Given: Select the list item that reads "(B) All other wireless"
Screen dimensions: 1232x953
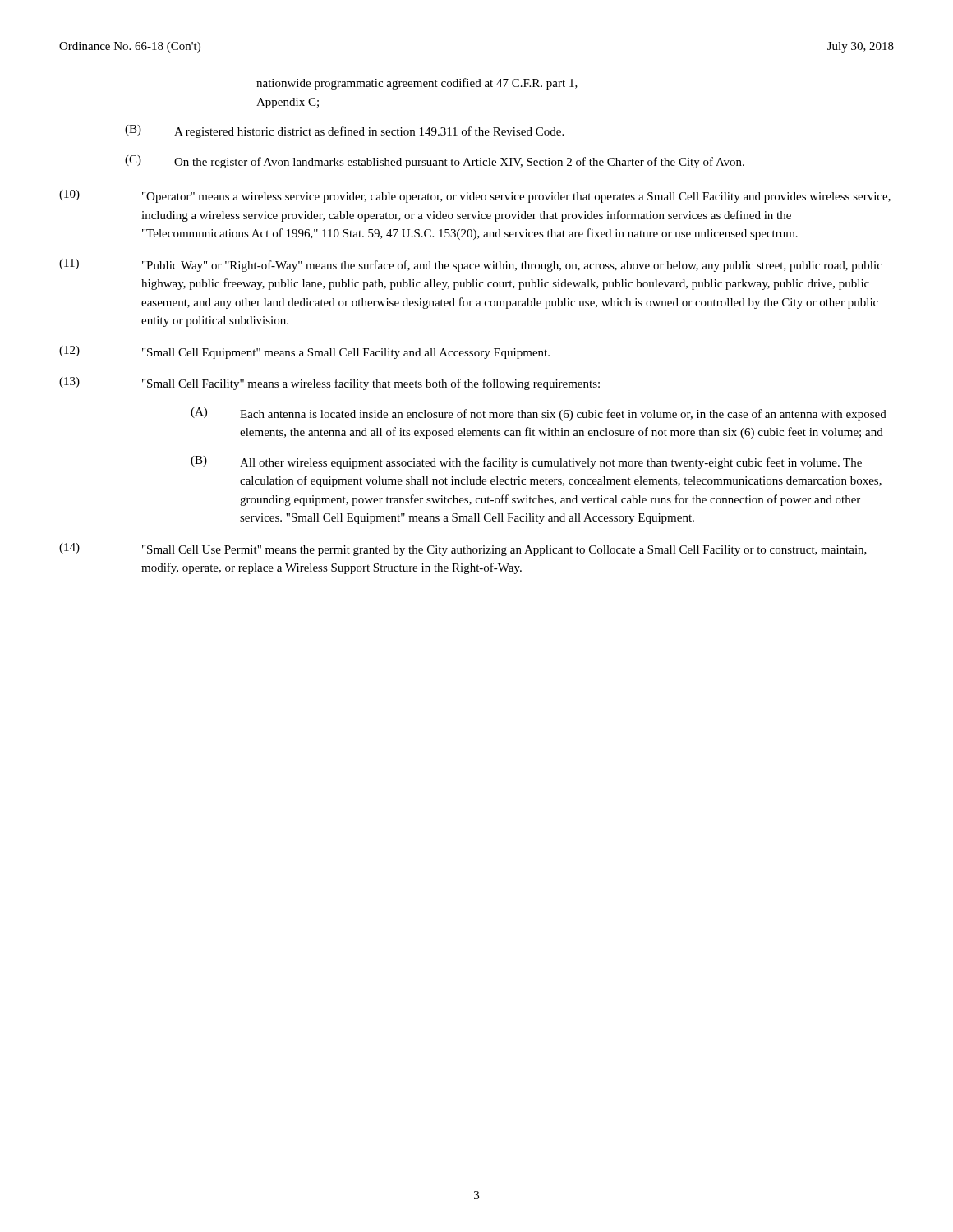Looking at the screenshot, I should click(542, 490).
